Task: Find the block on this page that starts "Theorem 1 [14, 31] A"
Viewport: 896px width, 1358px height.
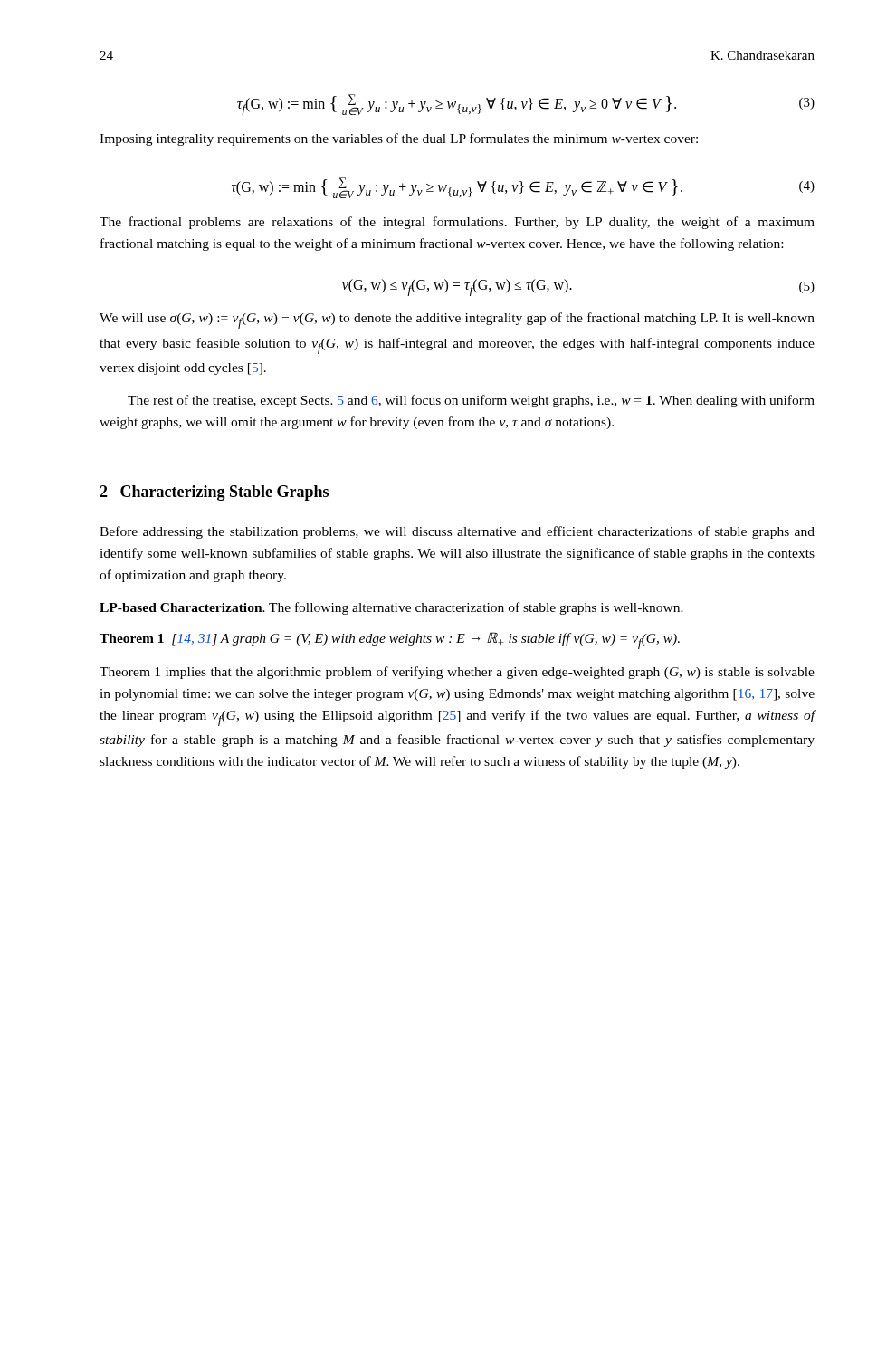Action: tap(390, 639)
